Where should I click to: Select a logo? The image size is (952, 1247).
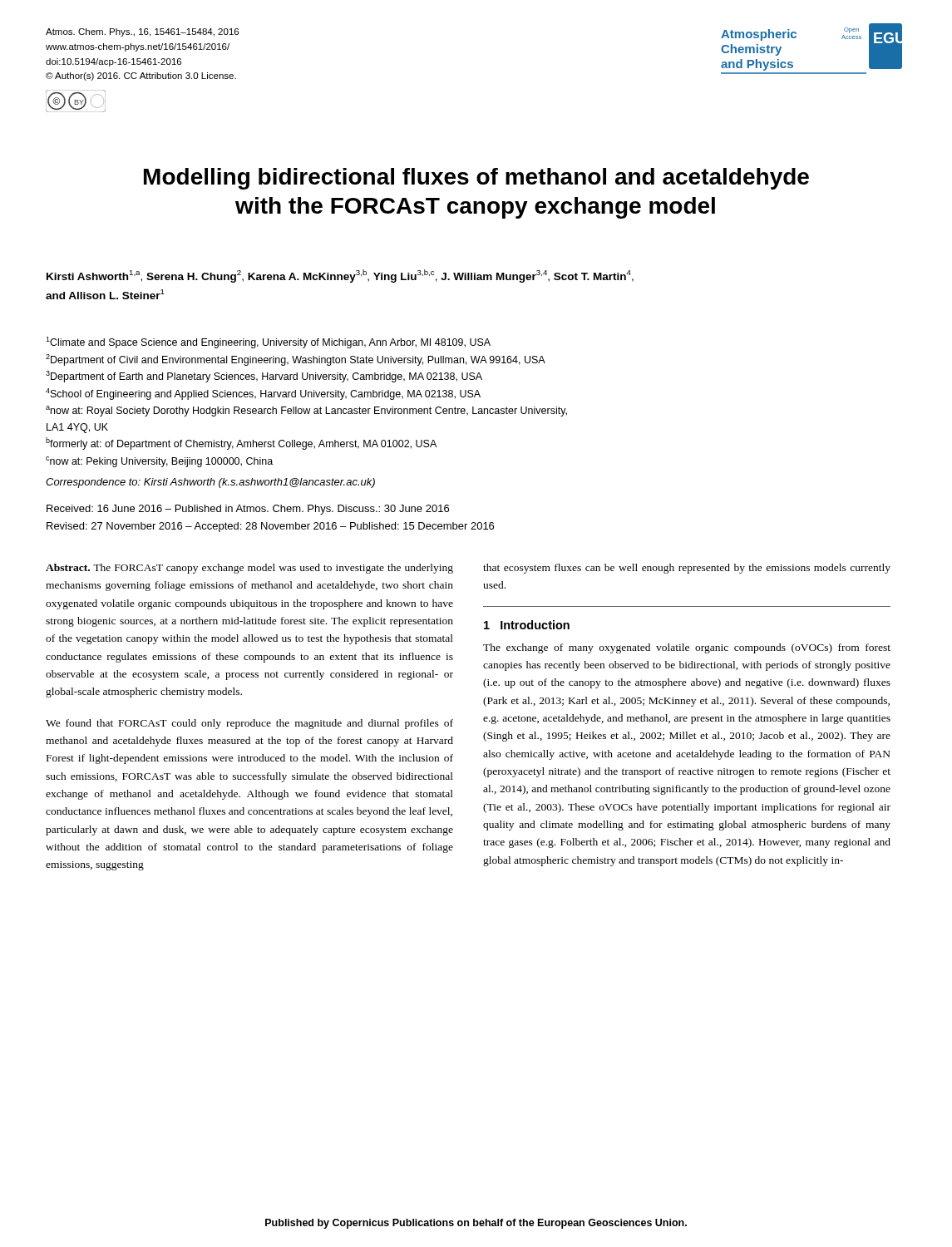pyautogui.click(x=812, y=57)
